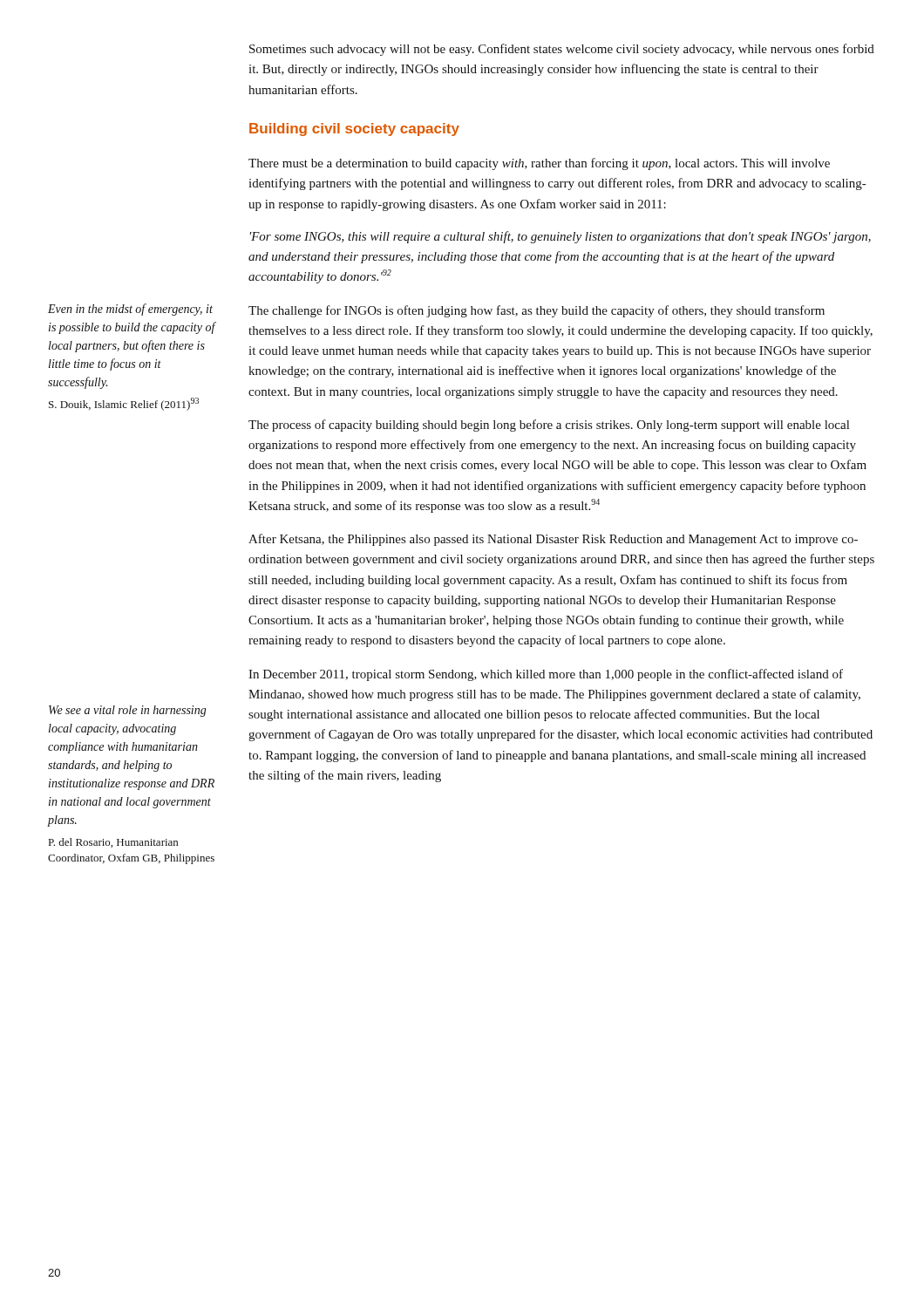Click on the text block starting "After Ketsana, the Philippines also passed its"
Image resolution: width=924 pixels, height=1308 pixels.
point(562,590)
